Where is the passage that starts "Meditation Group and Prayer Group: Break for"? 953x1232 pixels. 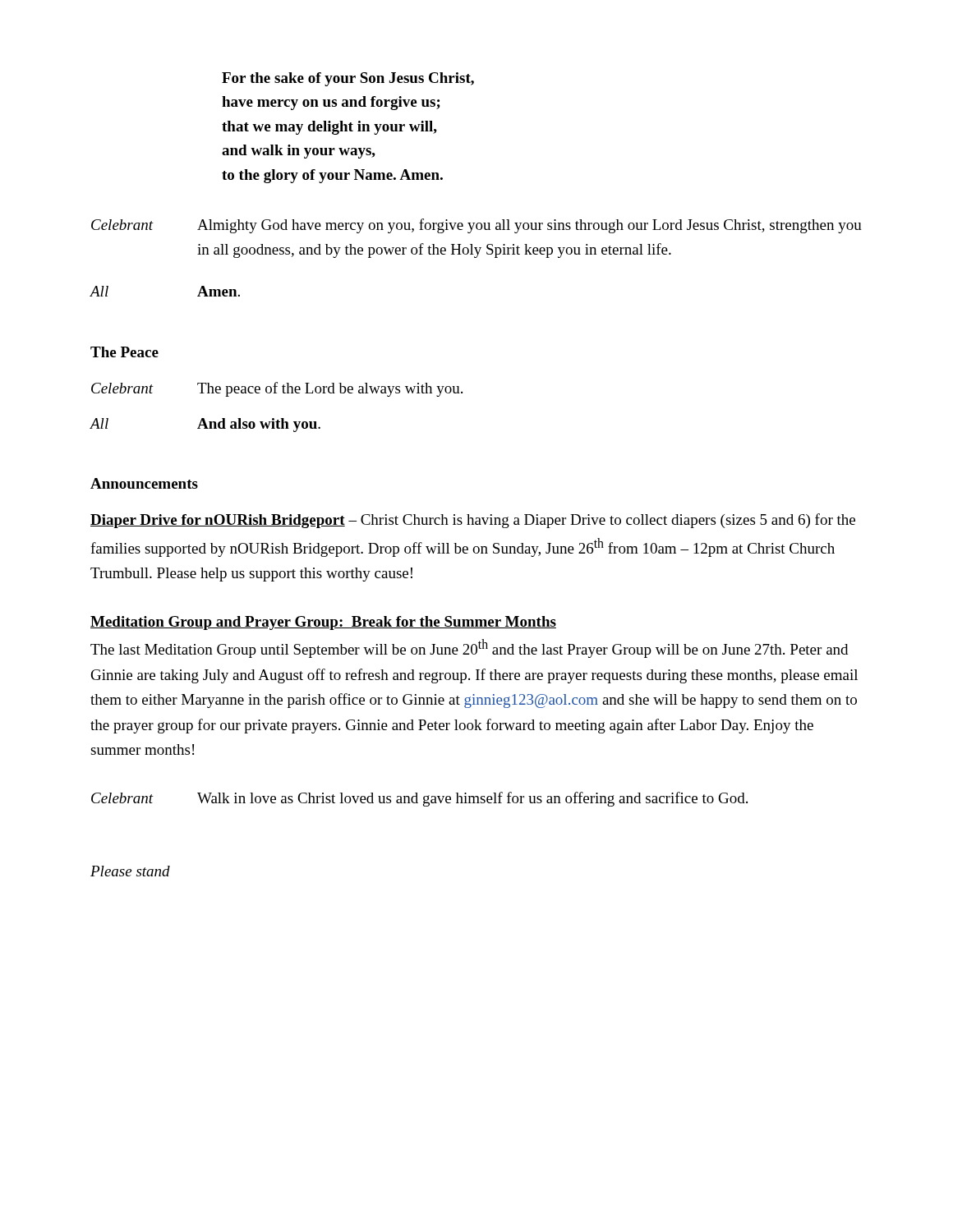(x=476, y=684)
